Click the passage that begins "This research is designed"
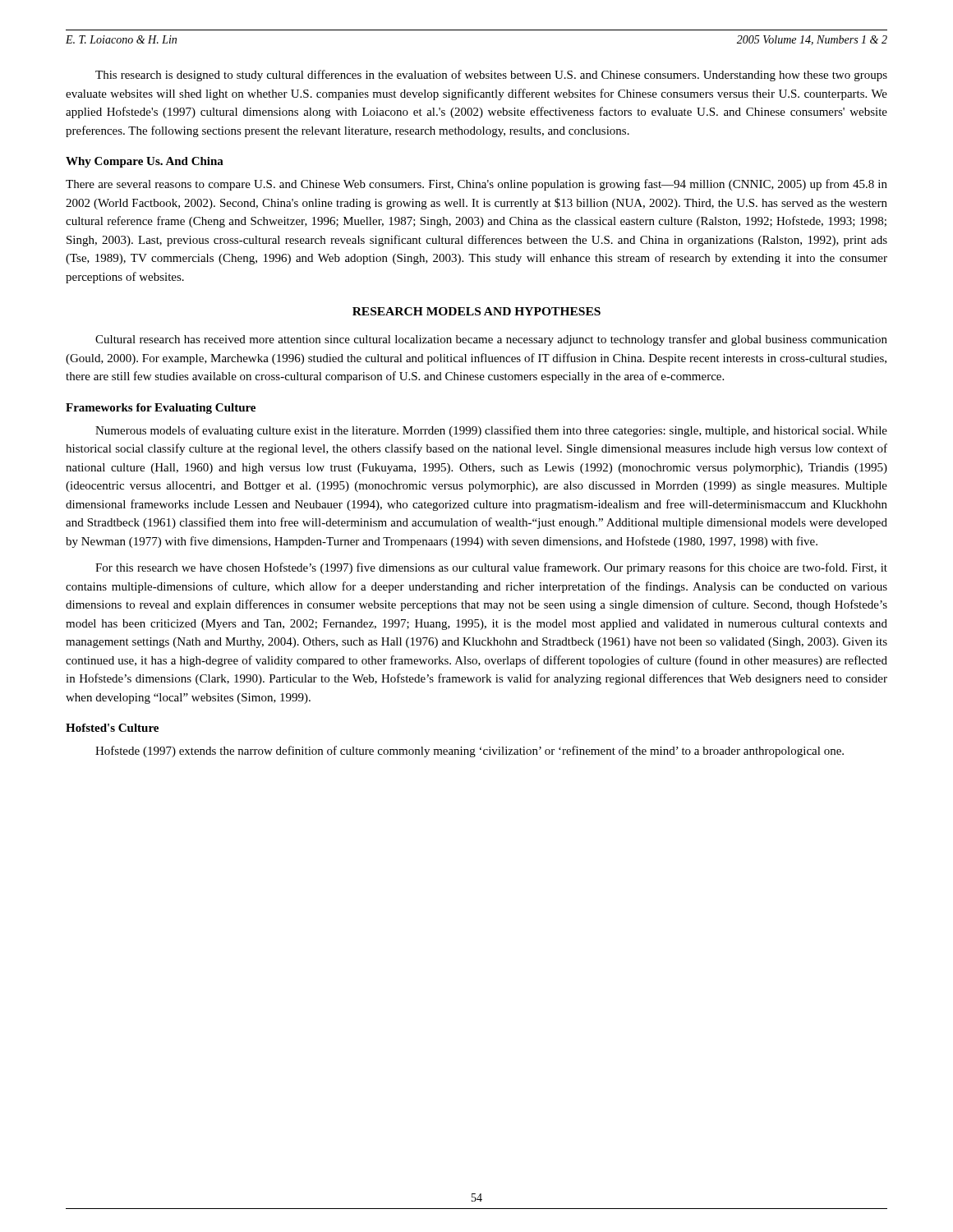 click(x=476, y=103)
